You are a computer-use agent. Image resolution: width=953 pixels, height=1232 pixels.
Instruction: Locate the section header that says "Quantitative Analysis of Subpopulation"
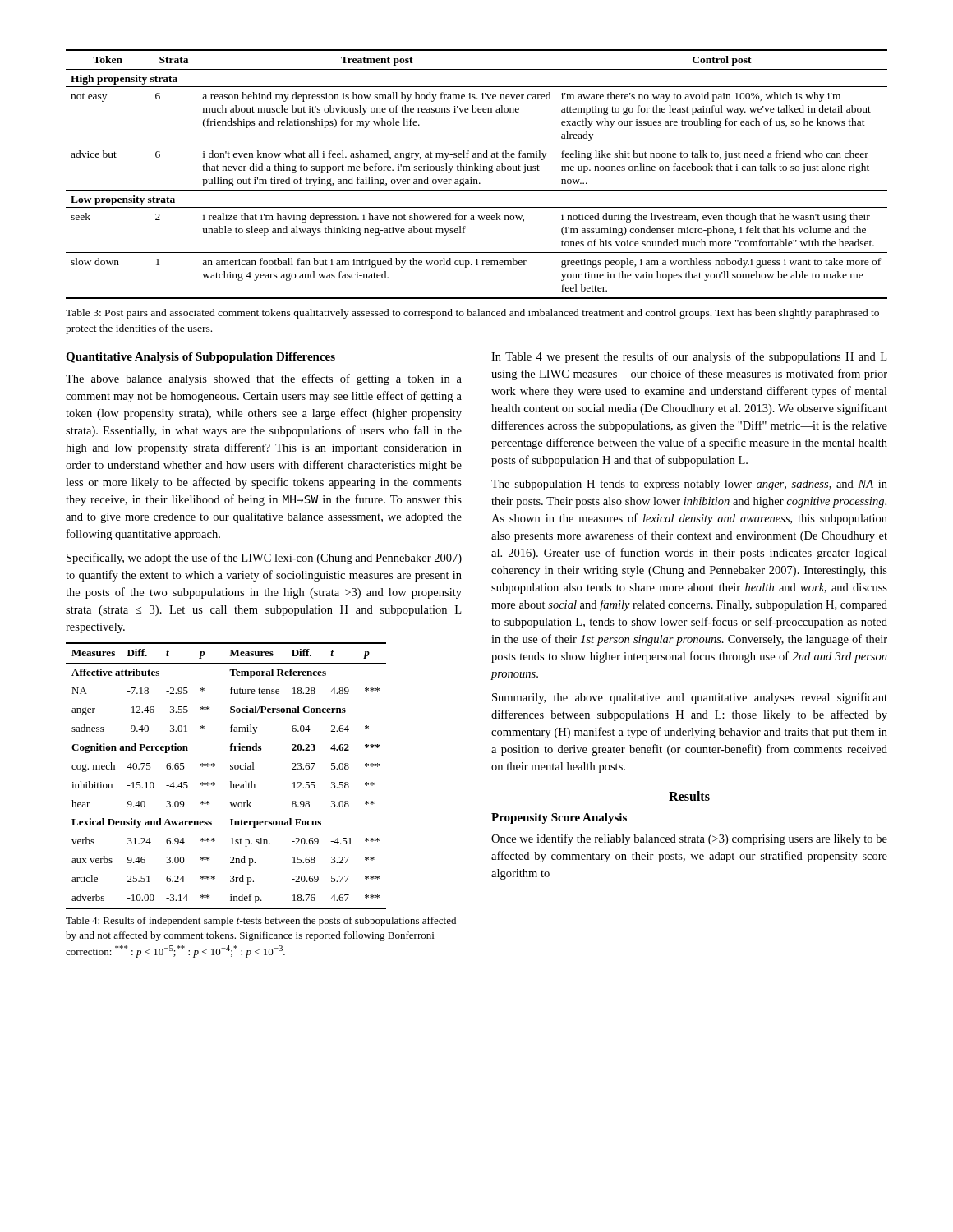coord(201,356)
